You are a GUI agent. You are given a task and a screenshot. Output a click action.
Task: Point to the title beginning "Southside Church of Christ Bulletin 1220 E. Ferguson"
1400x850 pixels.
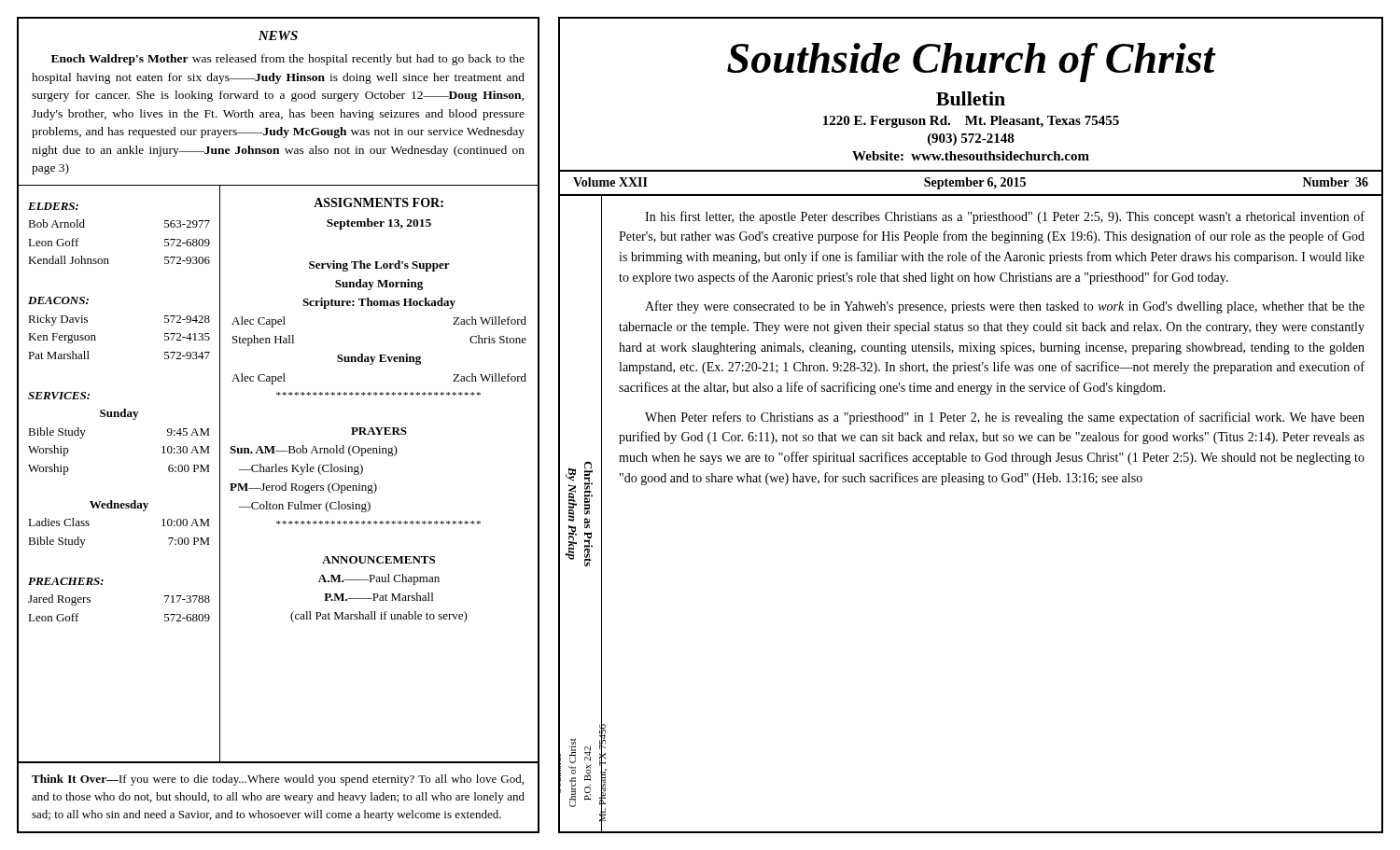(x=971, y=99)
